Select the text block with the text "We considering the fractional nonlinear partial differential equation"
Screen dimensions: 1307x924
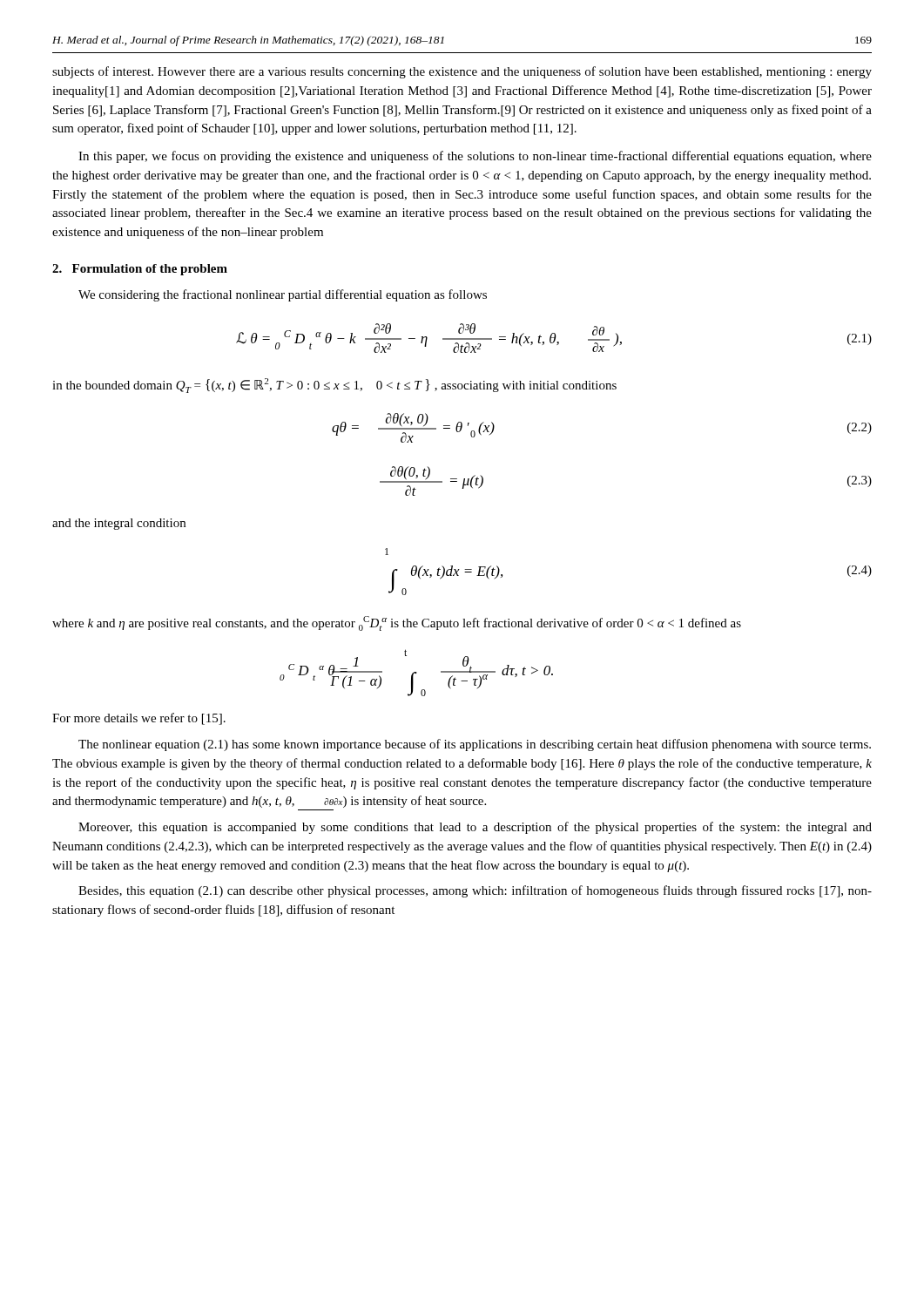tap(462, 295)
